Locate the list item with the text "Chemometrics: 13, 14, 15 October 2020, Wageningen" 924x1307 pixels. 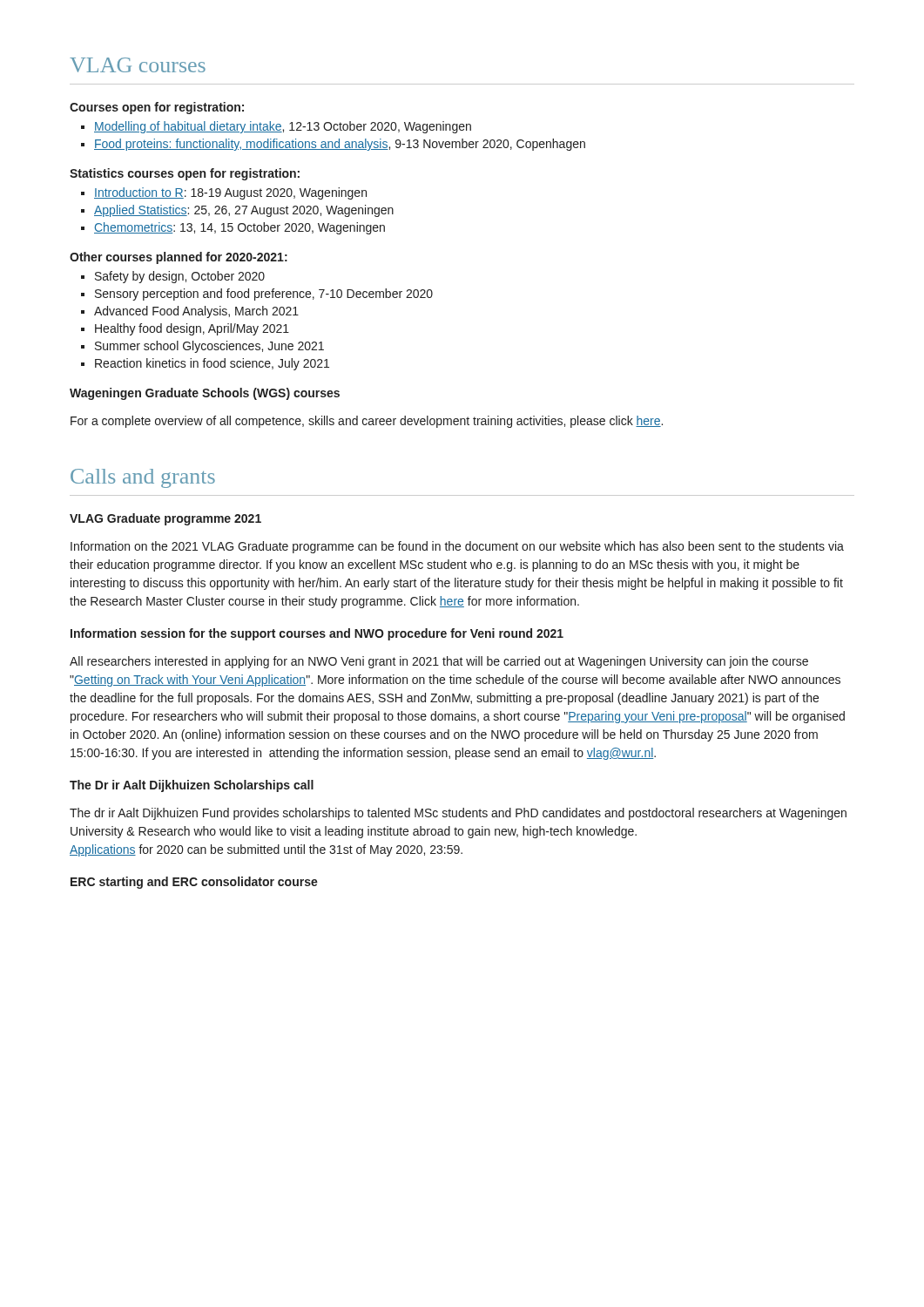point(240,227)
